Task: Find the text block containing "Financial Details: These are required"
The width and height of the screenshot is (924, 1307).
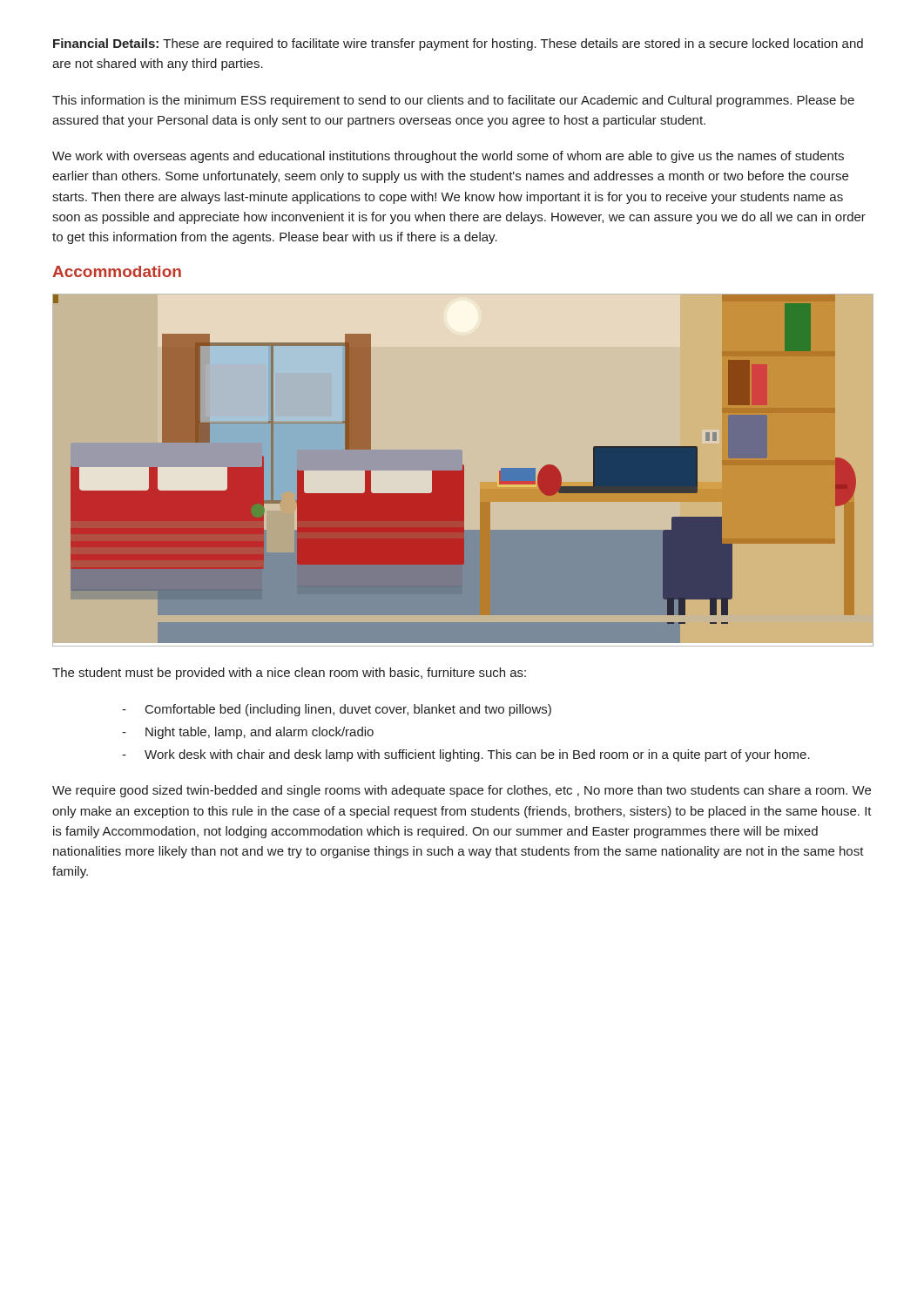Action: (x=458, y=53)
